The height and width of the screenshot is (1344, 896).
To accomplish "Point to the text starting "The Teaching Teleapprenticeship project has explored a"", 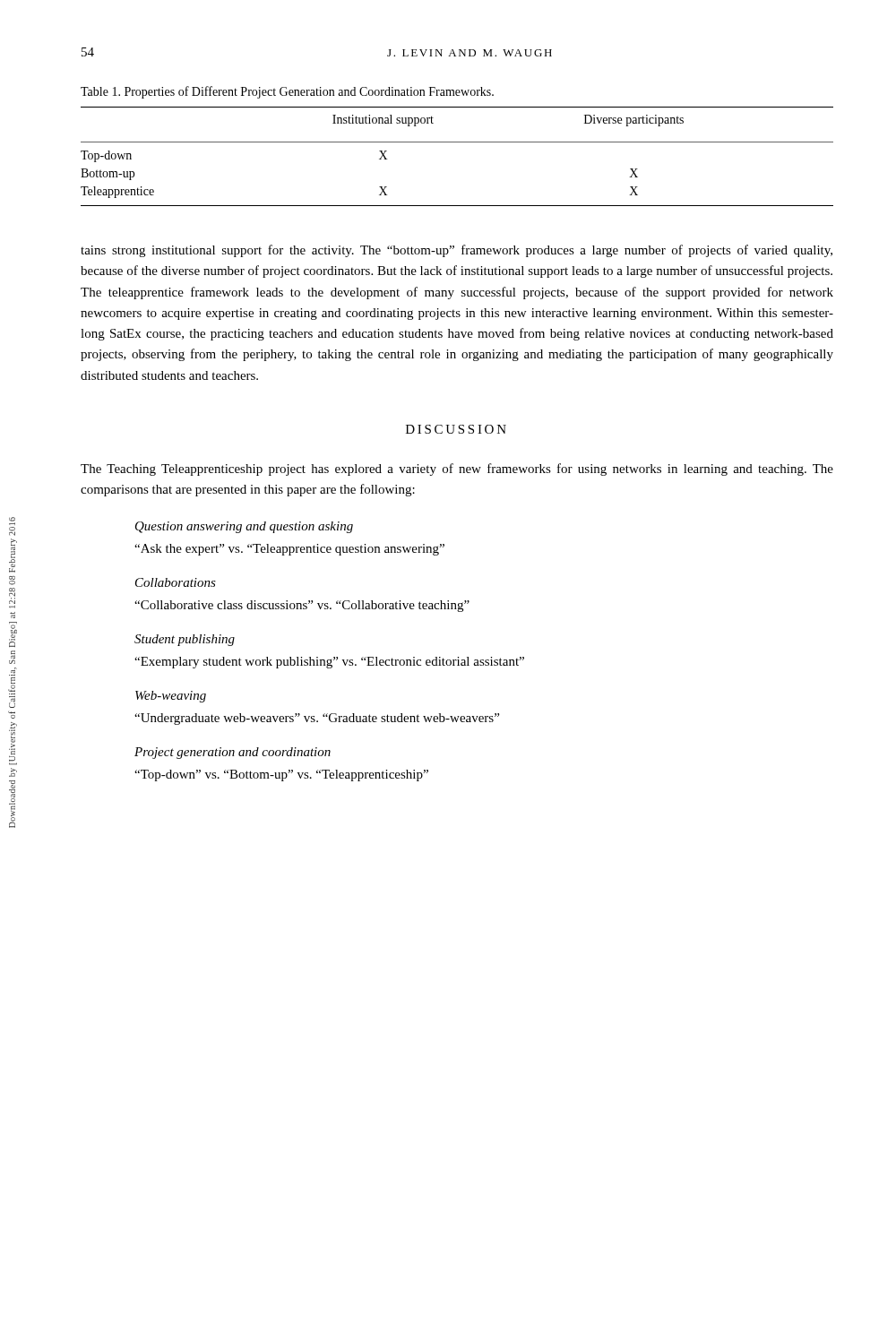I will [x=457, y=479].
